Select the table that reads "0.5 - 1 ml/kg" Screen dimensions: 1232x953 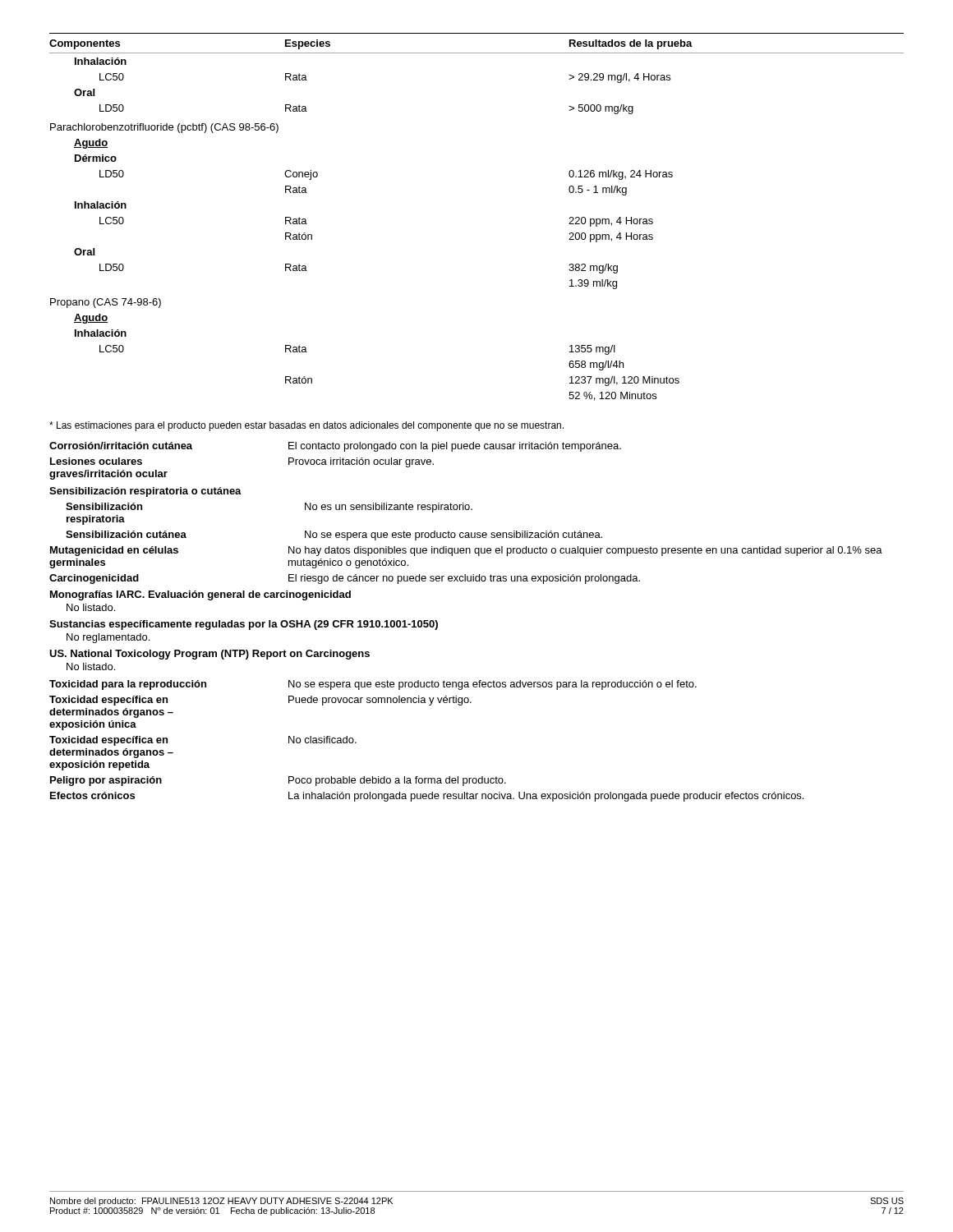[476, 219]
